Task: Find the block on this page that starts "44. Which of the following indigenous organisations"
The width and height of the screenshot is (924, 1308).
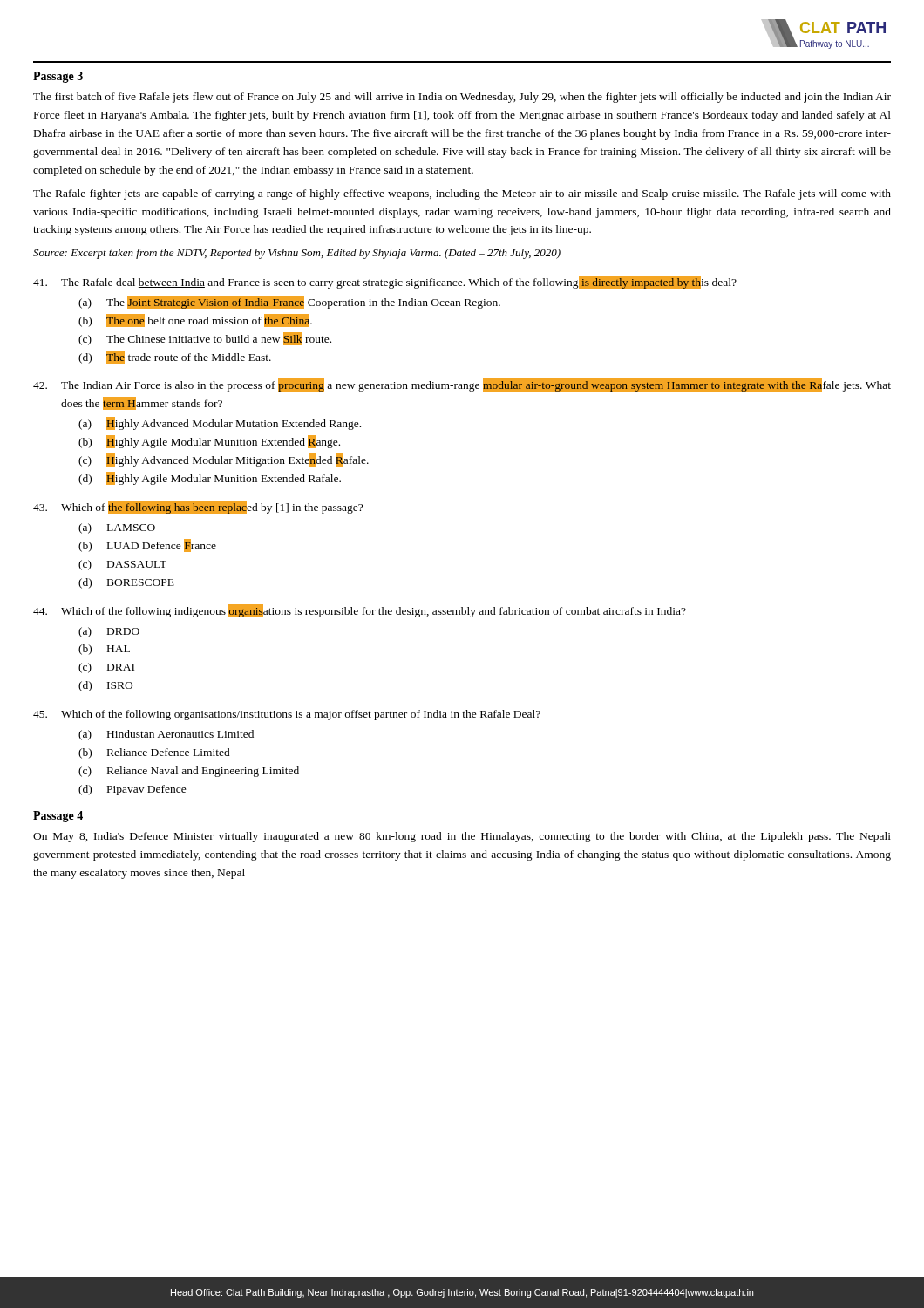Action: (360, 611)
